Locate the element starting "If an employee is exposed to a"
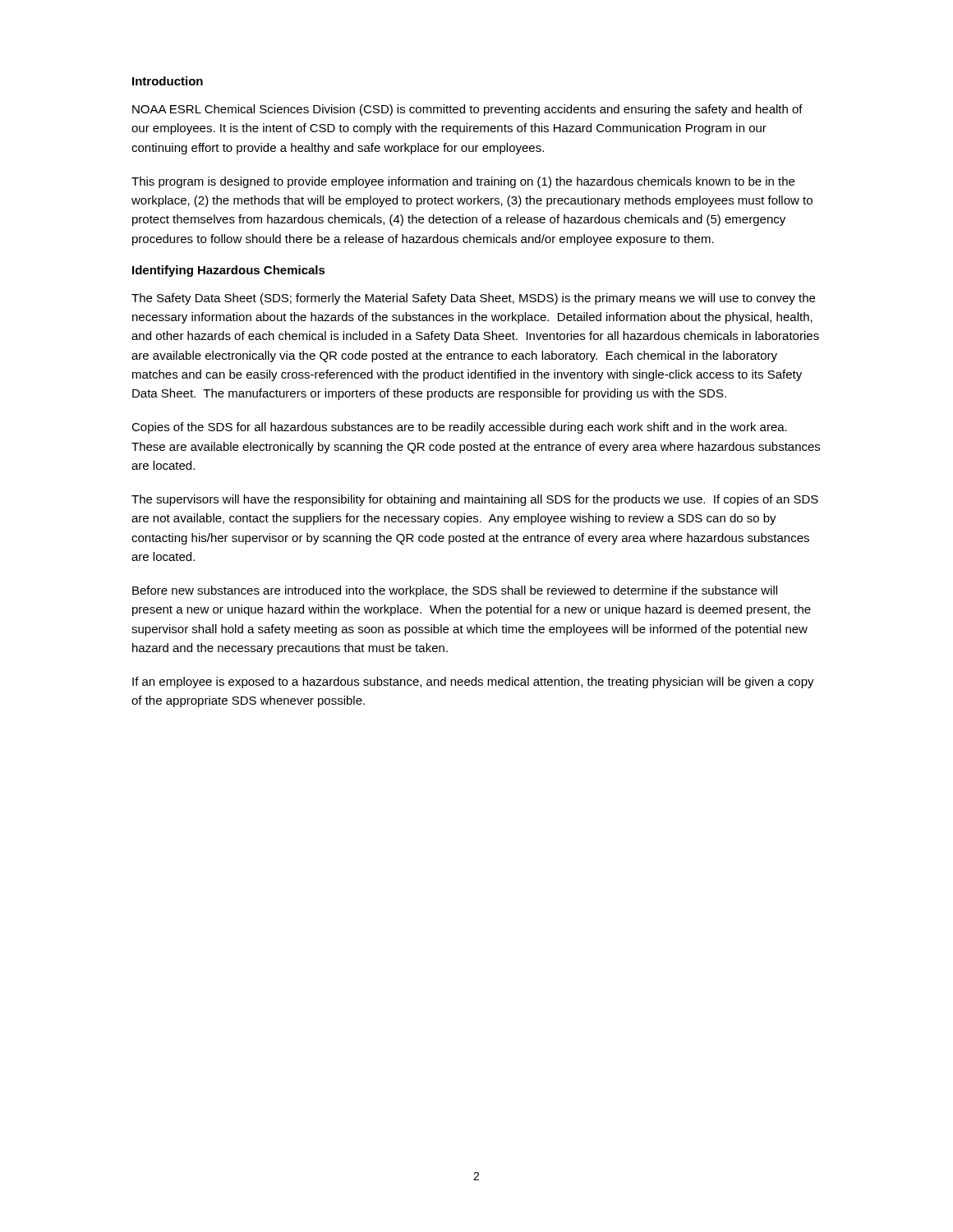 pos(473,691)
